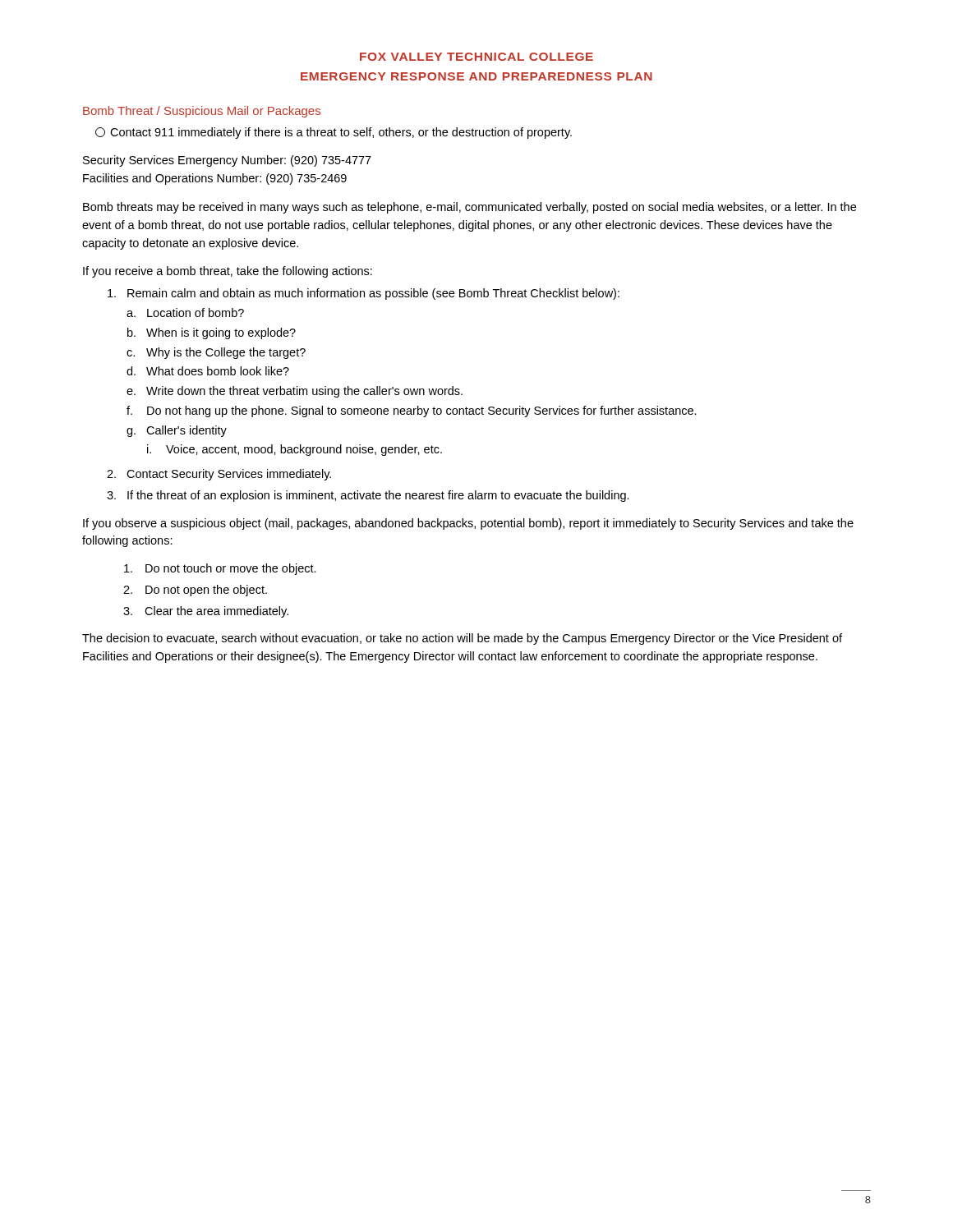Image resolution: width=953 pixels, height=1232 pixels.
Task: Click on the list item that reads "e. Write down the"
Action: point(295,392)
